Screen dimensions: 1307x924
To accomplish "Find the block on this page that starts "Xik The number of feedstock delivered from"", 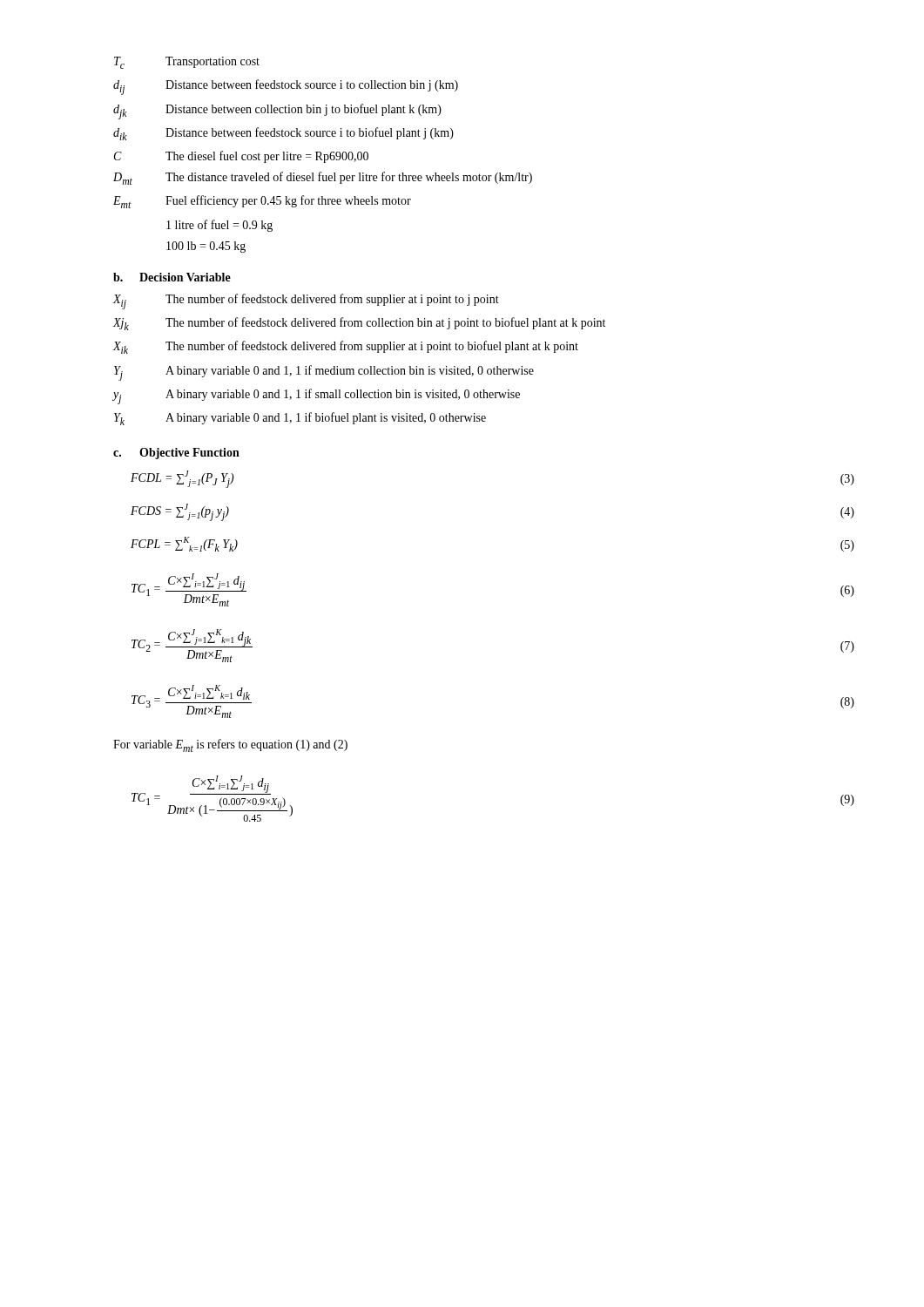I will [484, 348].
